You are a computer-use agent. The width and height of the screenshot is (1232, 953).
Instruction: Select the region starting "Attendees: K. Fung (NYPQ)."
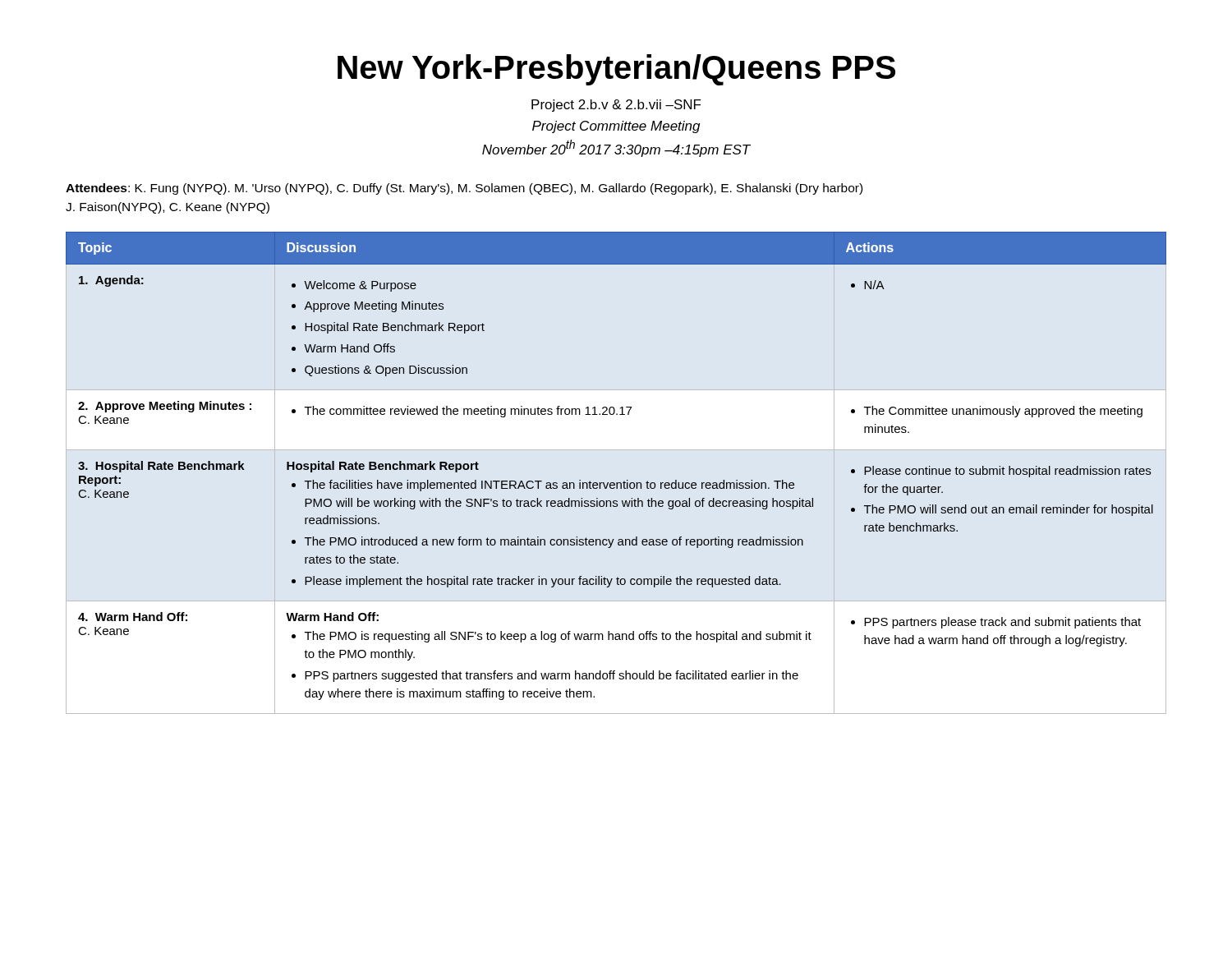click(x=465, y=197)
